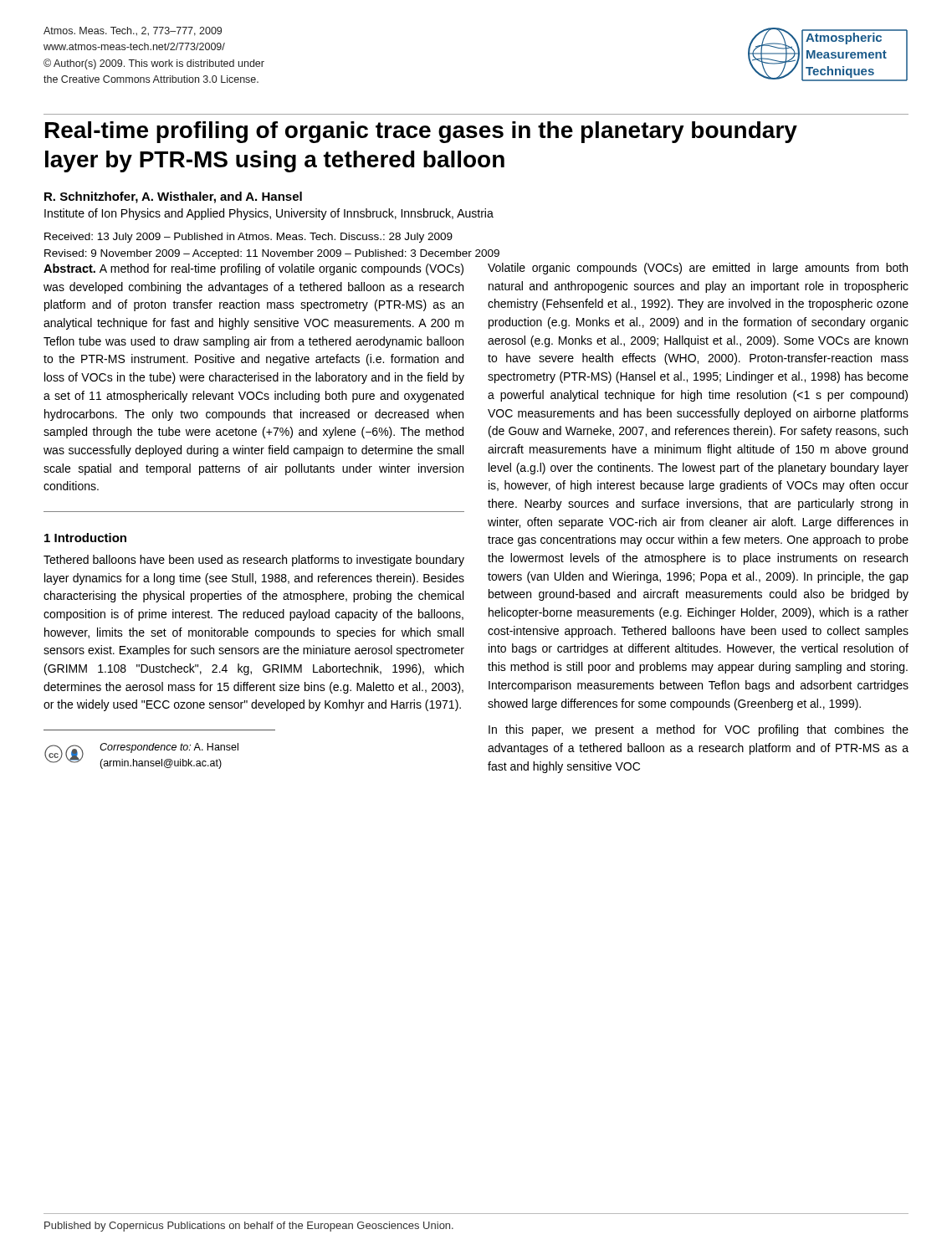952x1255 pixels.
Task: Click the passage that begins "Received: 13 July 2009"
Action: [x=476, y=245]
